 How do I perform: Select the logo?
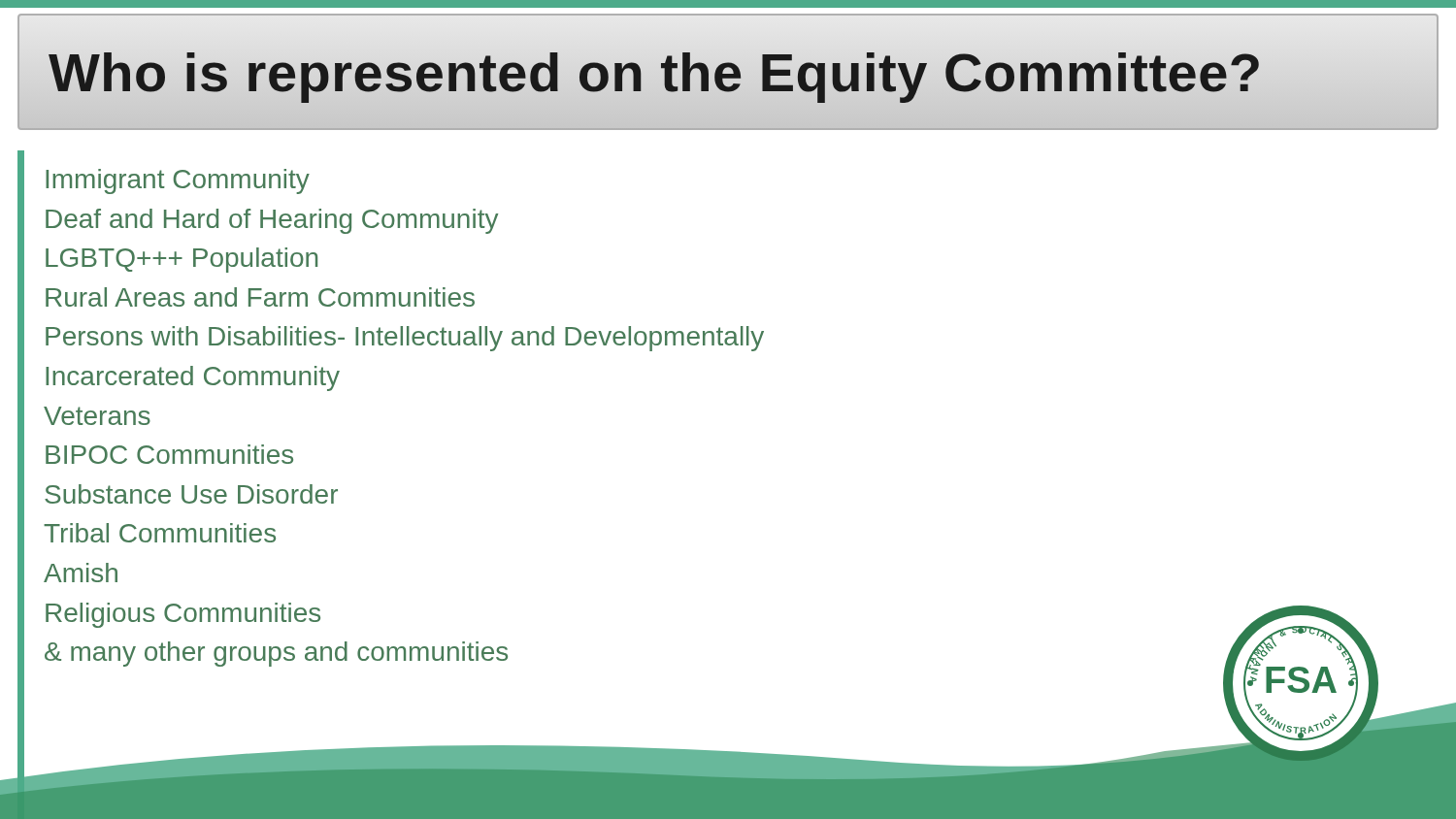coord(1301,683)
